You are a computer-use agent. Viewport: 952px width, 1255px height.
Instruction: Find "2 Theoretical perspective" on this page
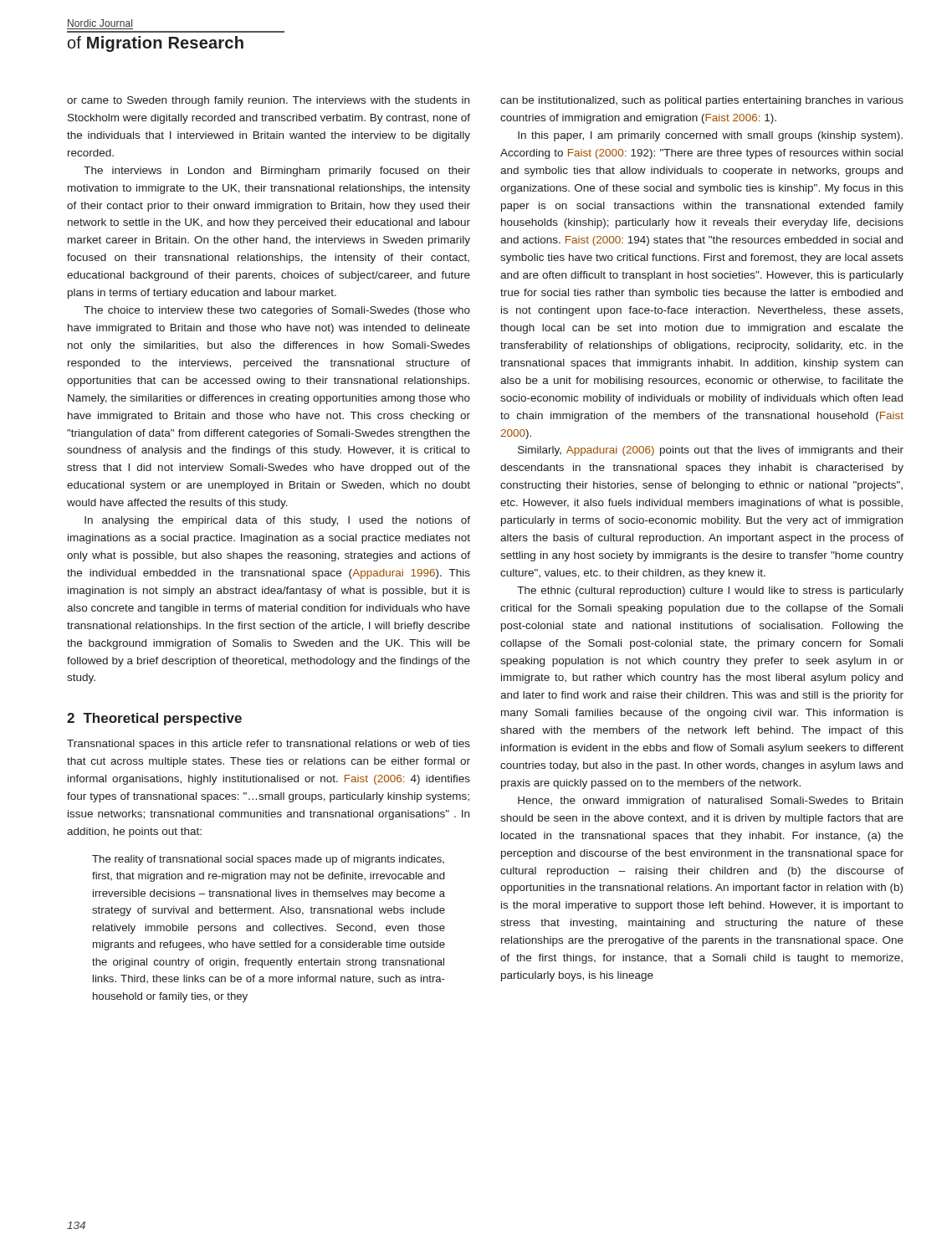point(155,719)
